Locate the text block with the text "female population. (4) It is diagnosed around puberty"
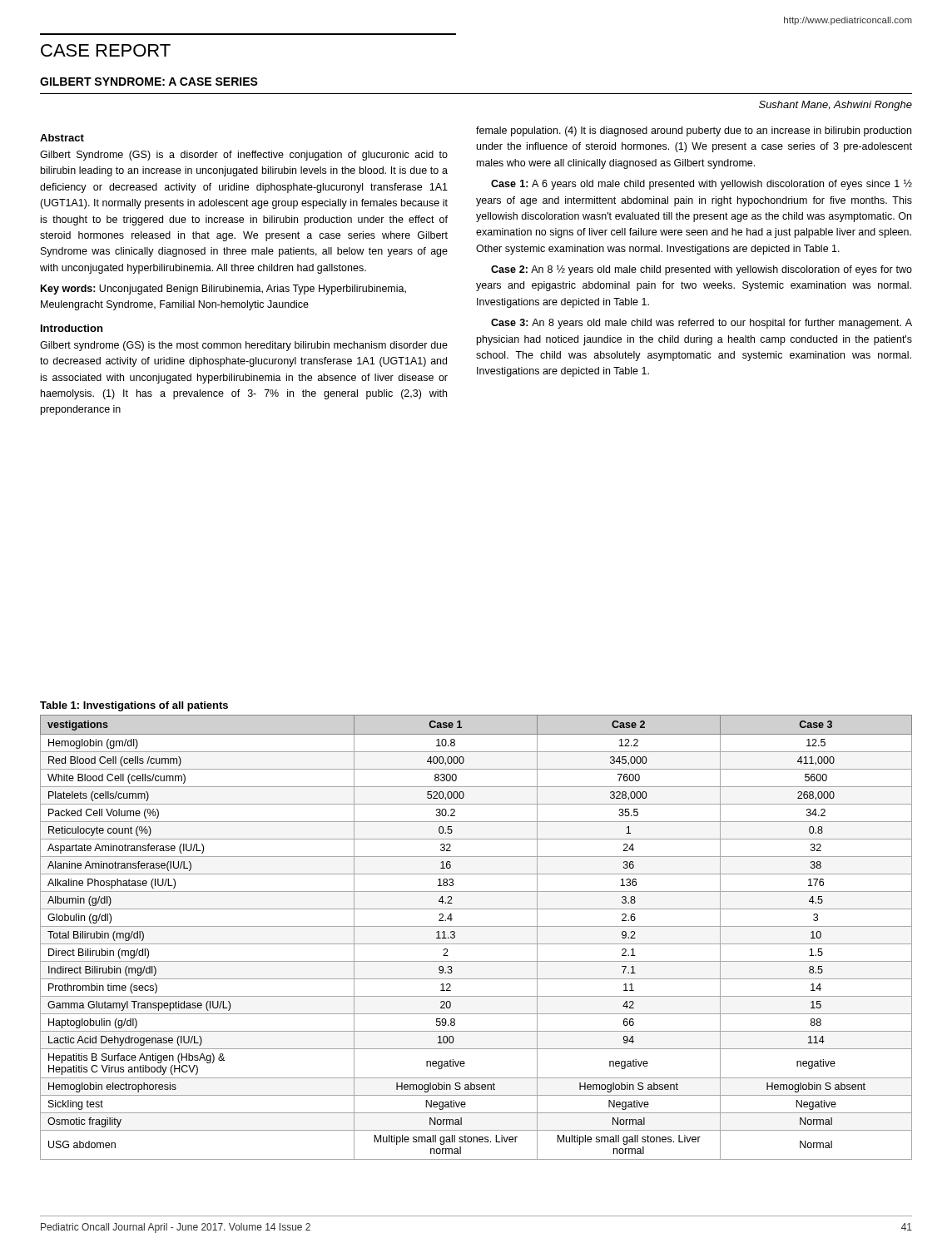 tap(694, 252)
